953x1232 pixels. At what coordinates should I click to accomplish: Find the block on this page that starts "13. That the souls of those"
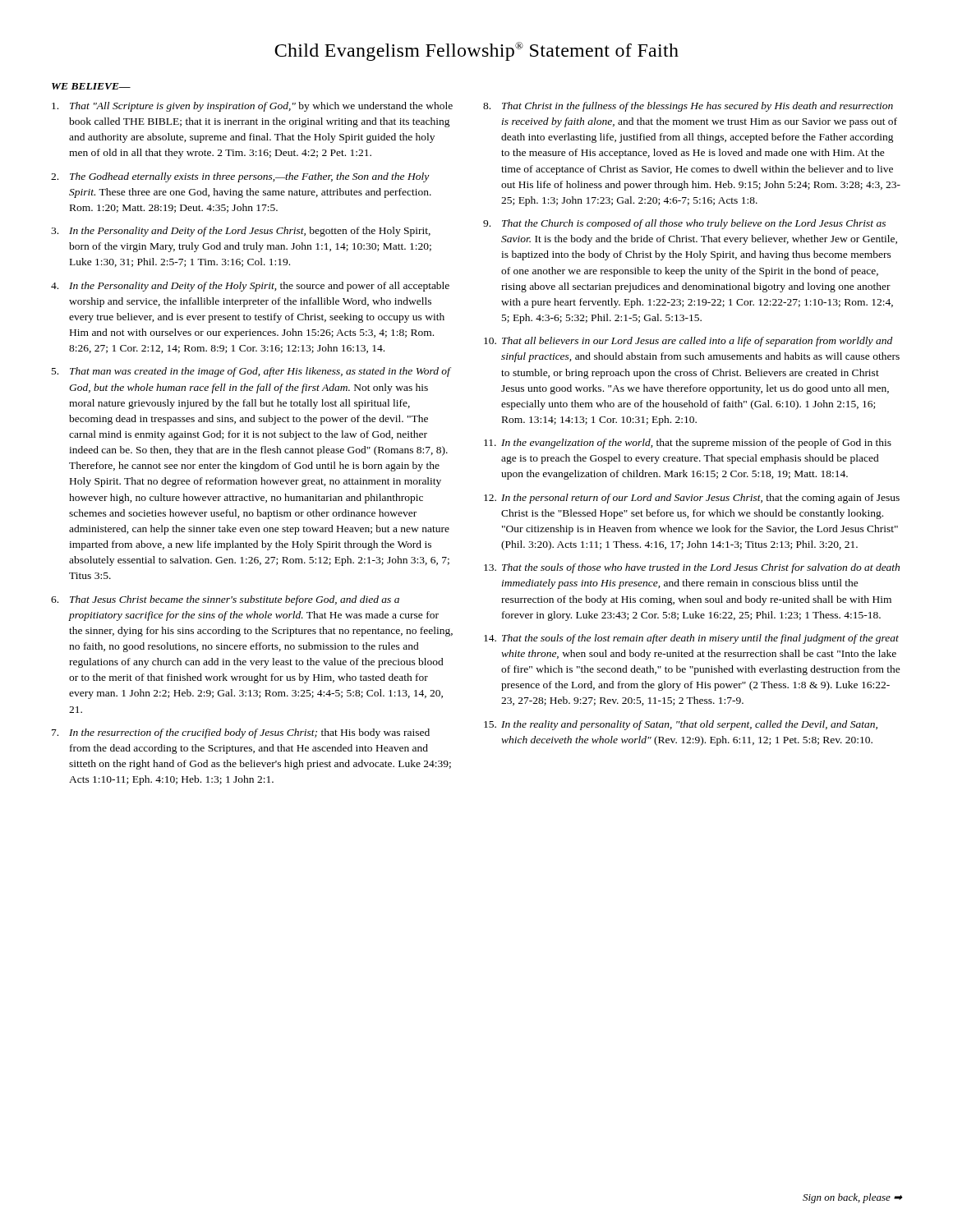tap(693, 591)
